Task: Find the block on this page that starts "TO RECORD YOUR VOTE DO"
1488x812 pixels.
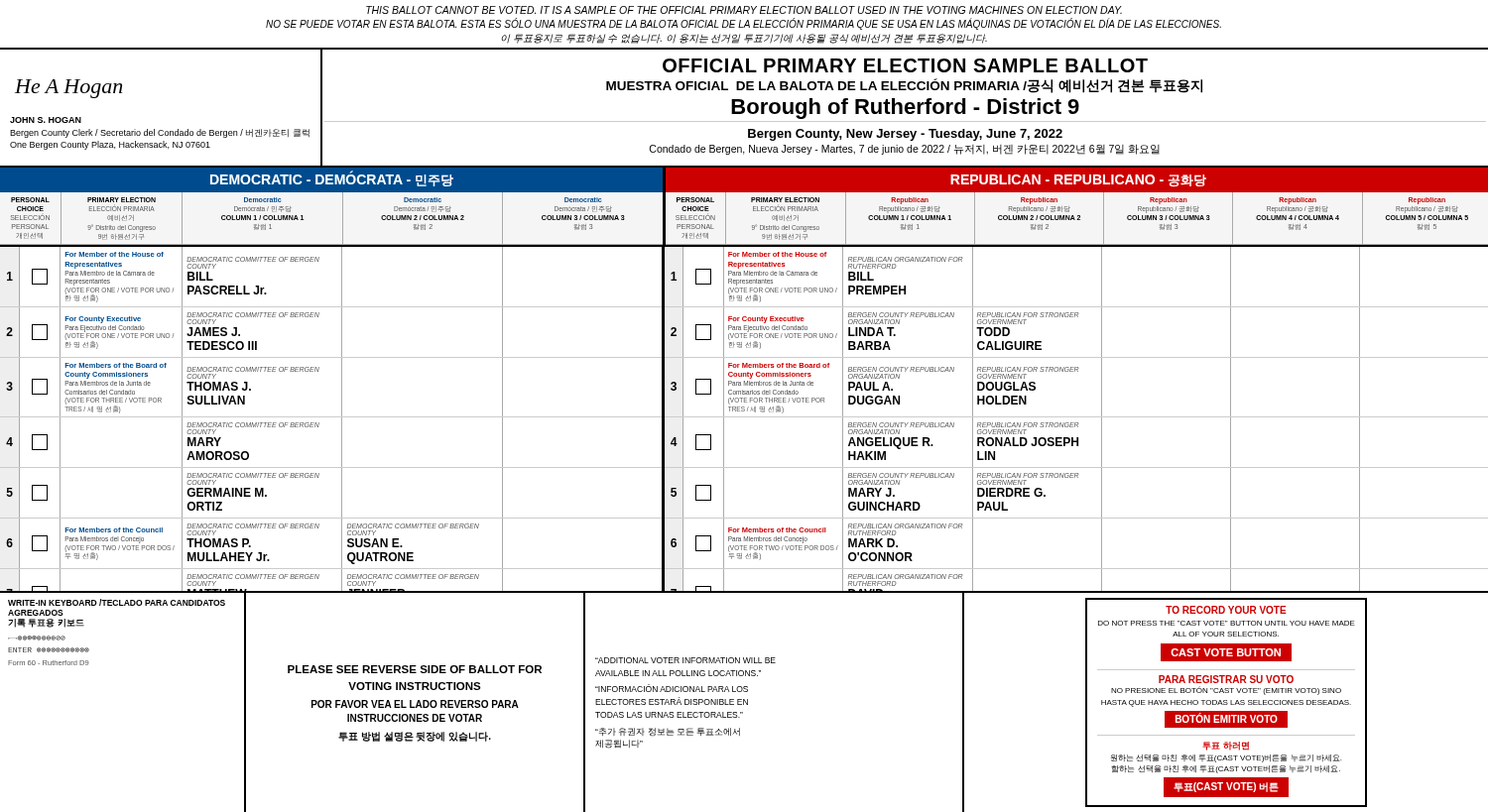Action: click(1226, 702)
